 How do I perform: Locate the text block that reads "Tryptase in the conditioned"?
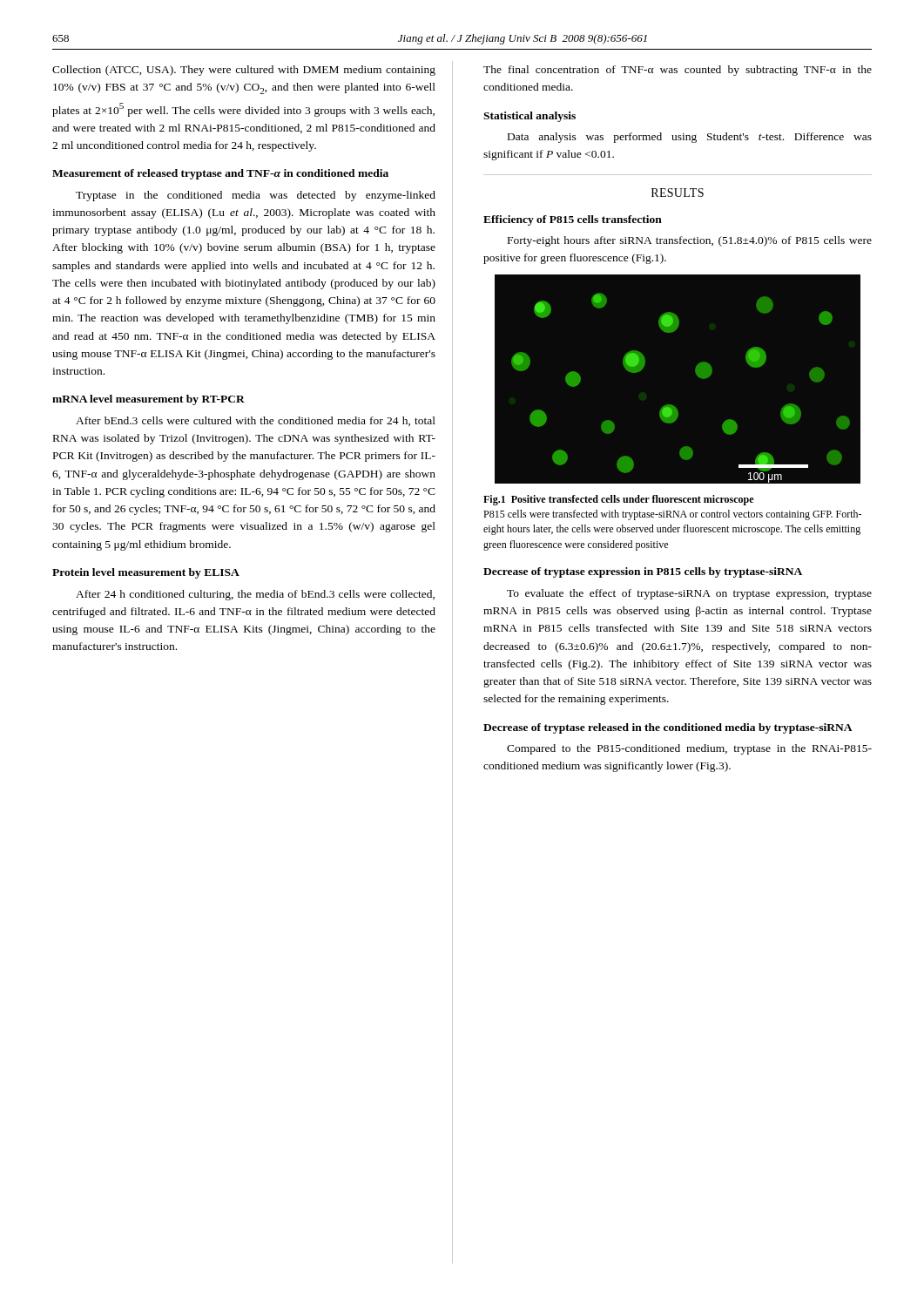(244, 283)
